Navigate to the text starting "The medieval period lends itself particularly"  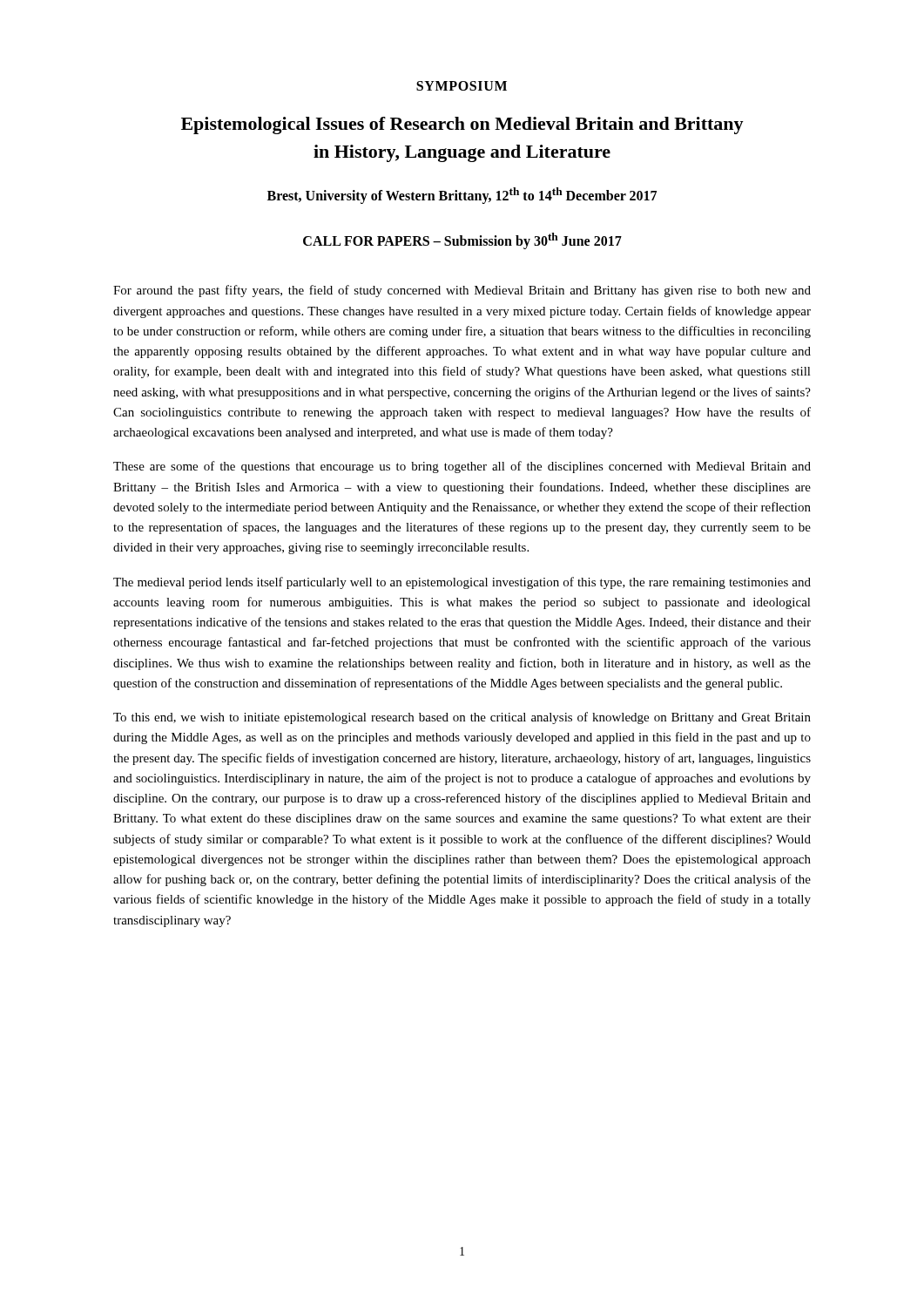click(462, 632)
